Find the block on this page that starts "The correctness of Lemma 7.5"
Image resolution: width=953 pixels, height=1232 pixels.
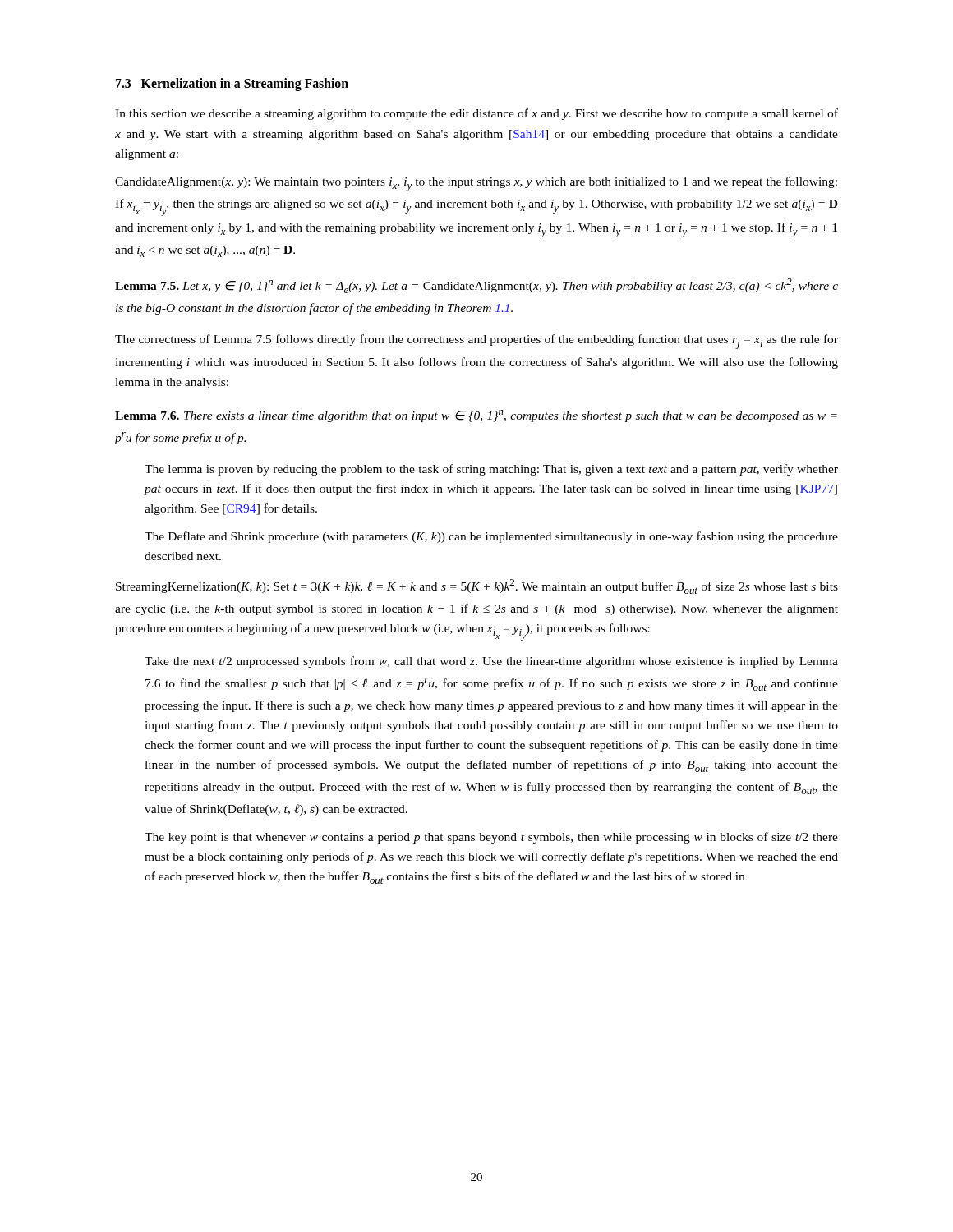coord(476,360)
